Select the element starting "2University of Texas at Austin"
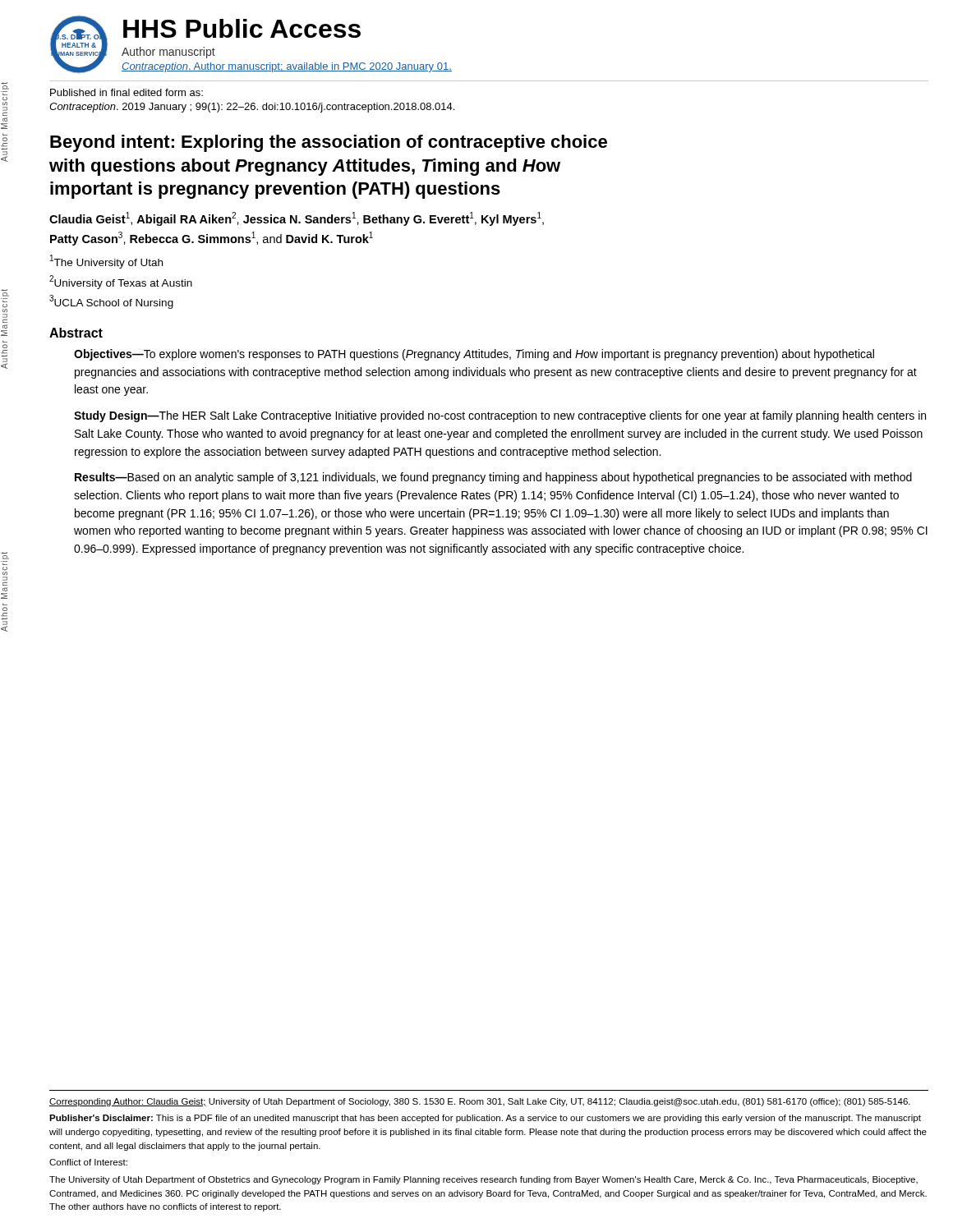This screenshot has height=1232, width=953. (x=121, y=282)
